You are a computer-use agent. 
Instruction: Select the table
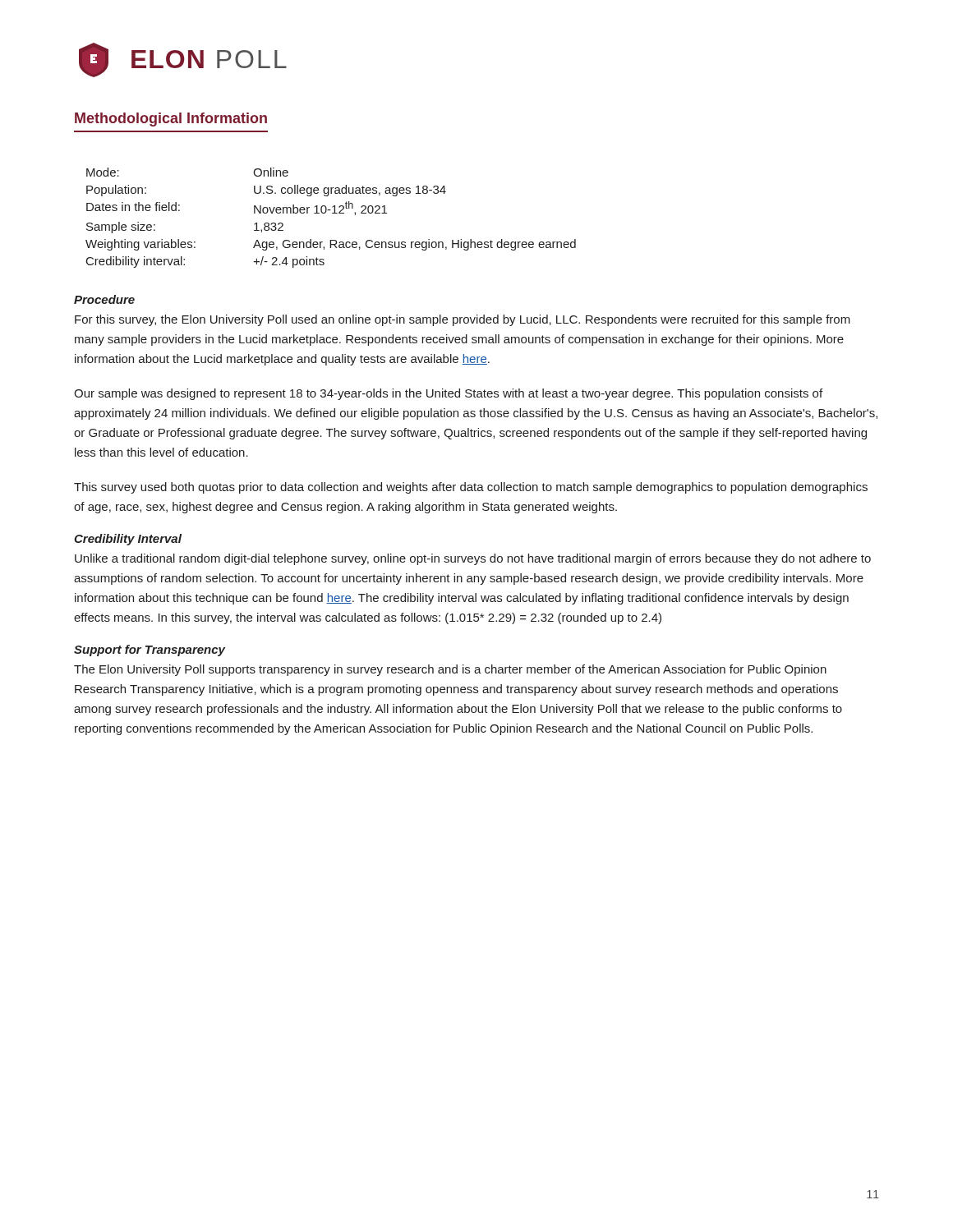point(476,216)
